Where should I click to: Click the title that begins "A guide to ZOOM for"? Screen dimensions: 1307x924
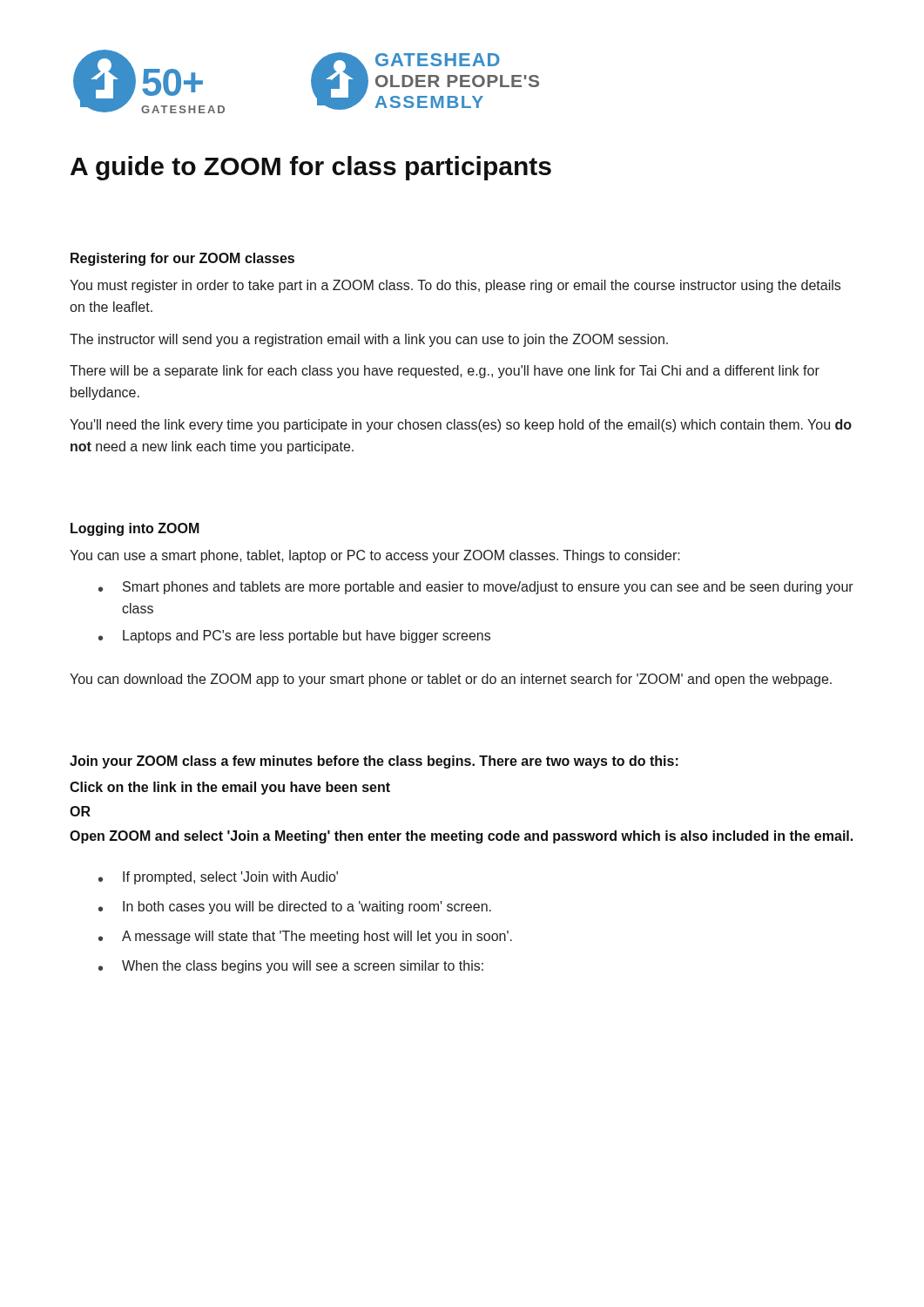coord(462,166)
